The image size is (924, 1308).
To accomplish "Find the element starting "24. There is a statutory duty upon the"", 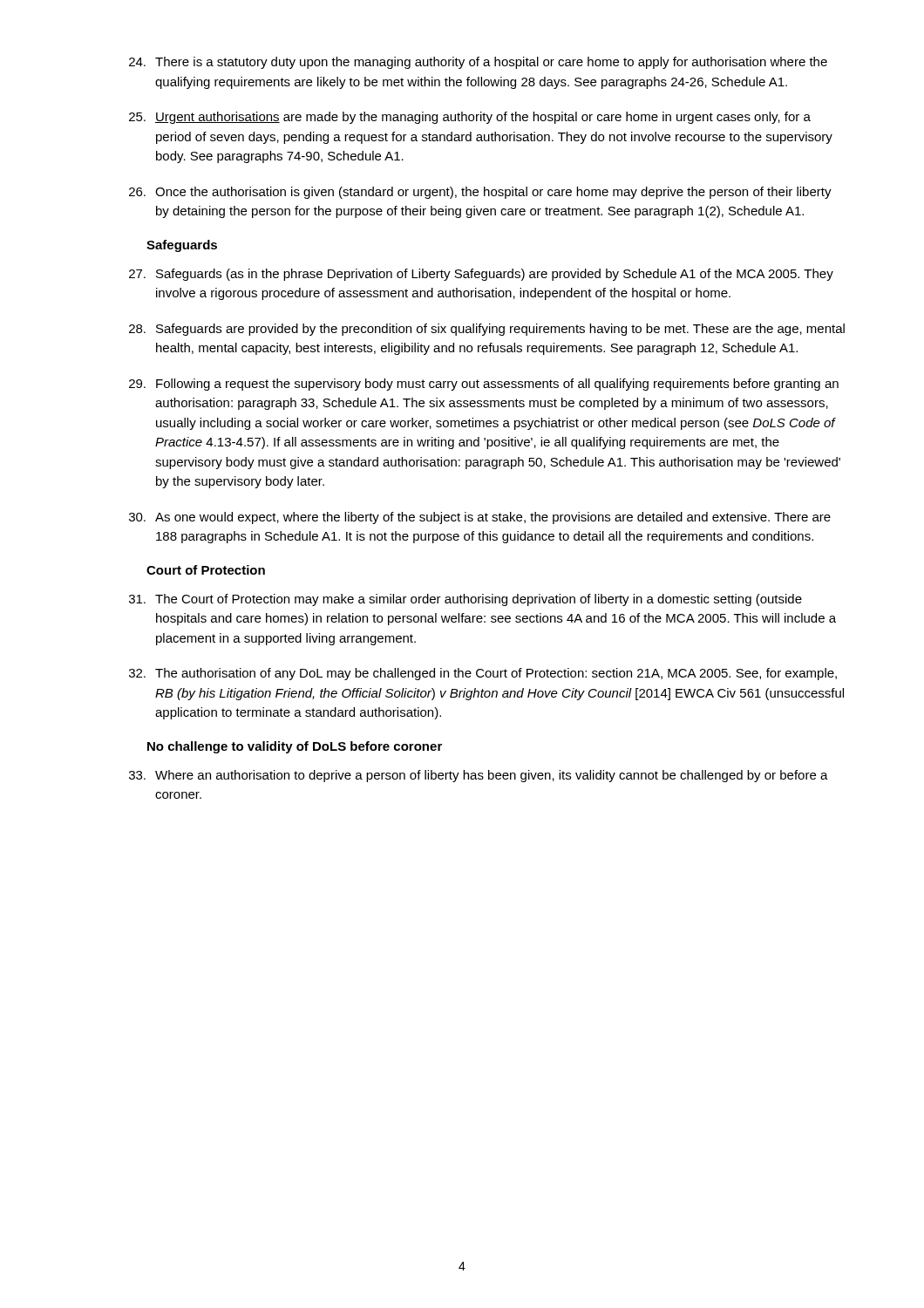I will click(x=475, y=72).
